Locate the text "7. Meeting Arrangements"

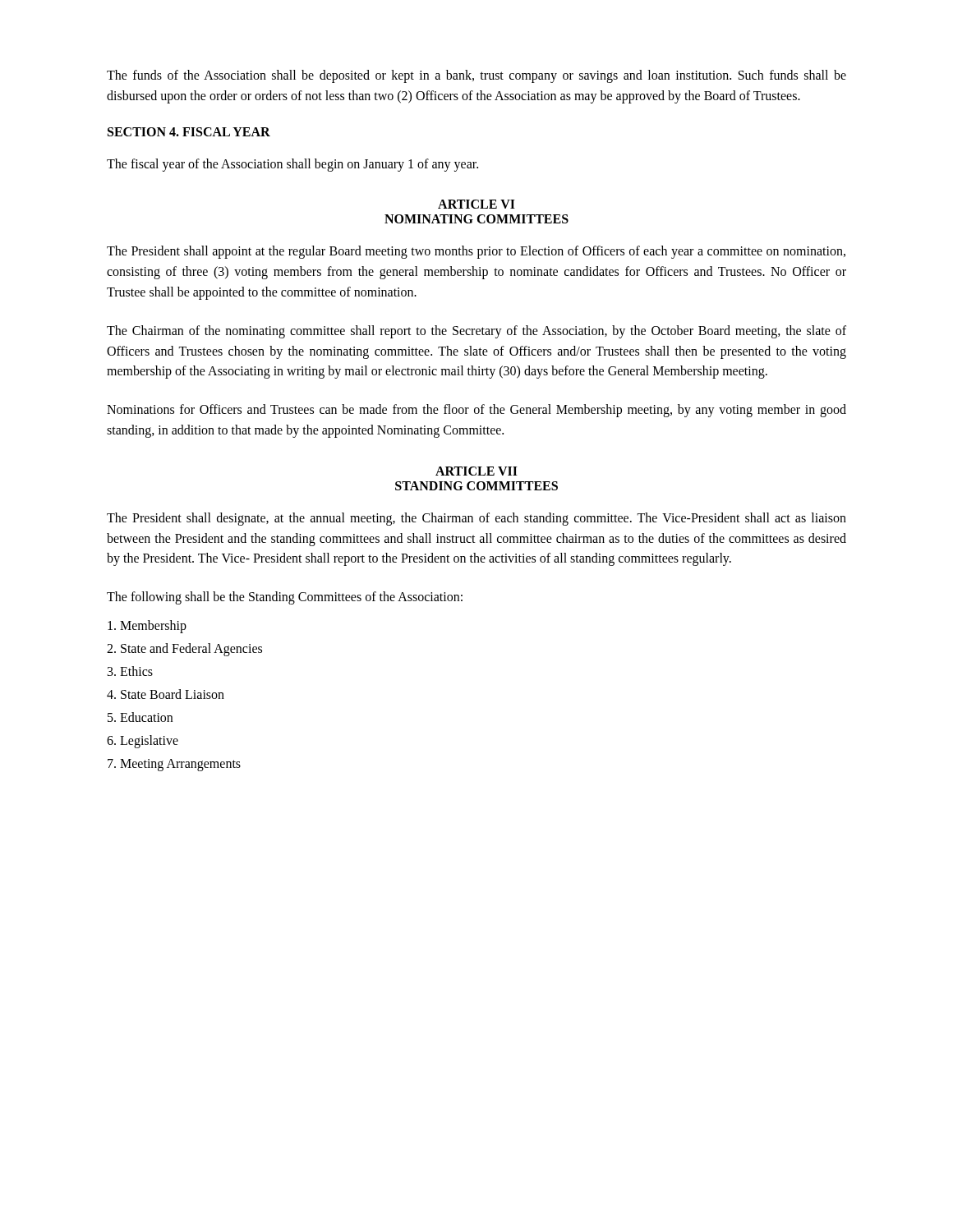click(174, 763)
